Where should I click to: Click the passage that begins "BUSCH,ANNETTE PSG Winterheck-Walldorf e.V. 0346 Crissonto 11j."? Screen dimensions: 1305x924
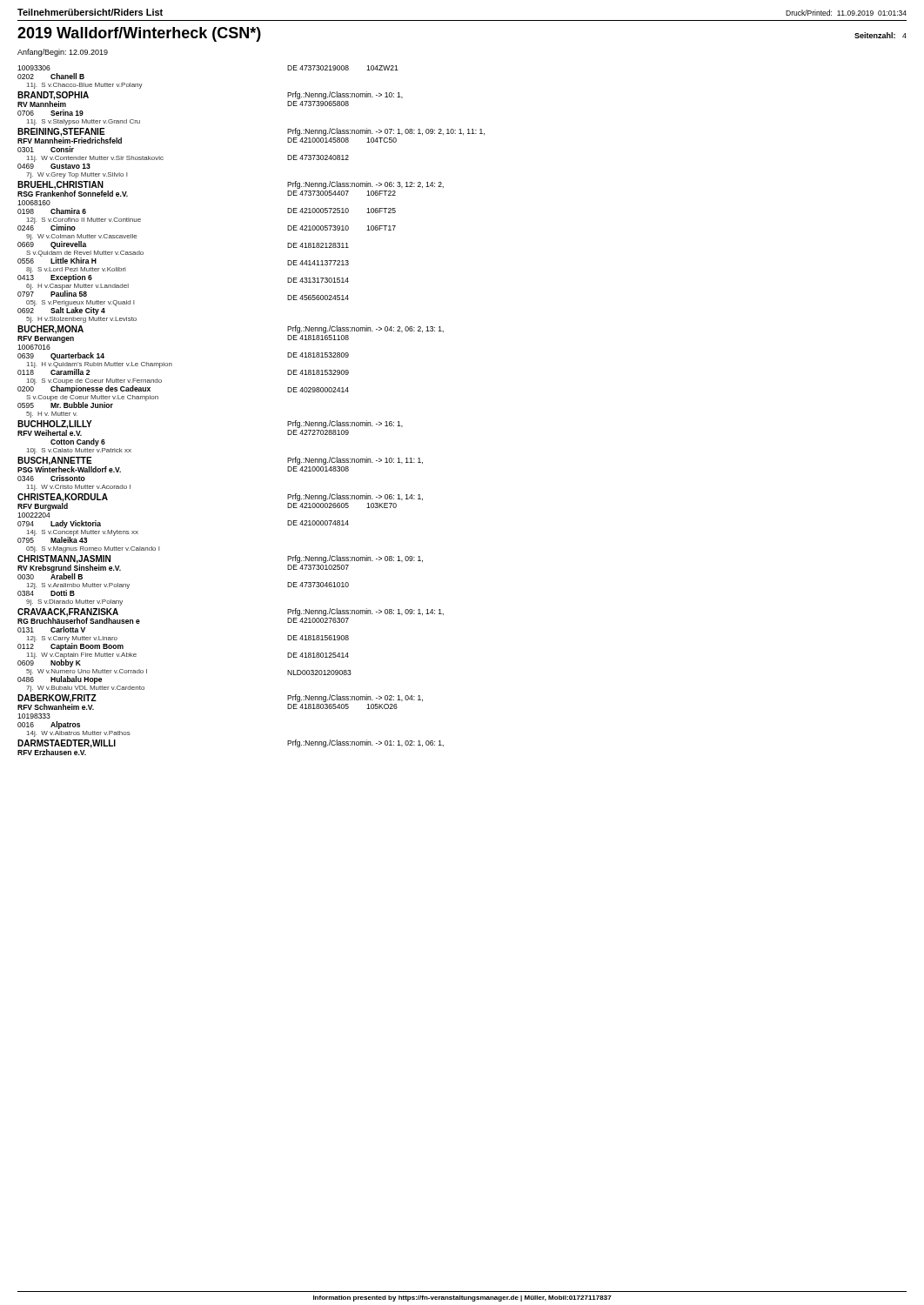[74, 463]
